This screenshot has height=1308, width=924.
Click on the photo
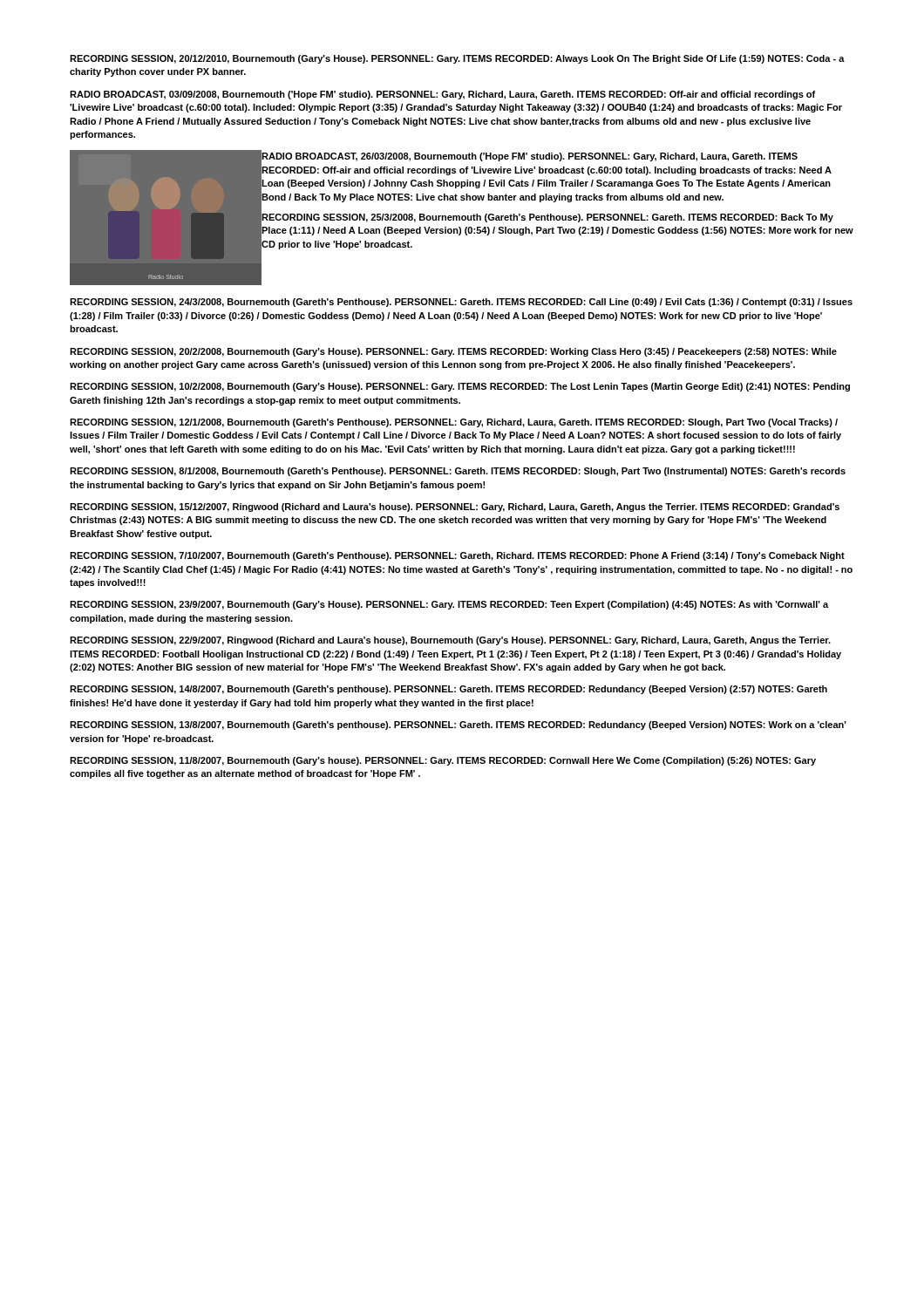click(x=166, y=219)
